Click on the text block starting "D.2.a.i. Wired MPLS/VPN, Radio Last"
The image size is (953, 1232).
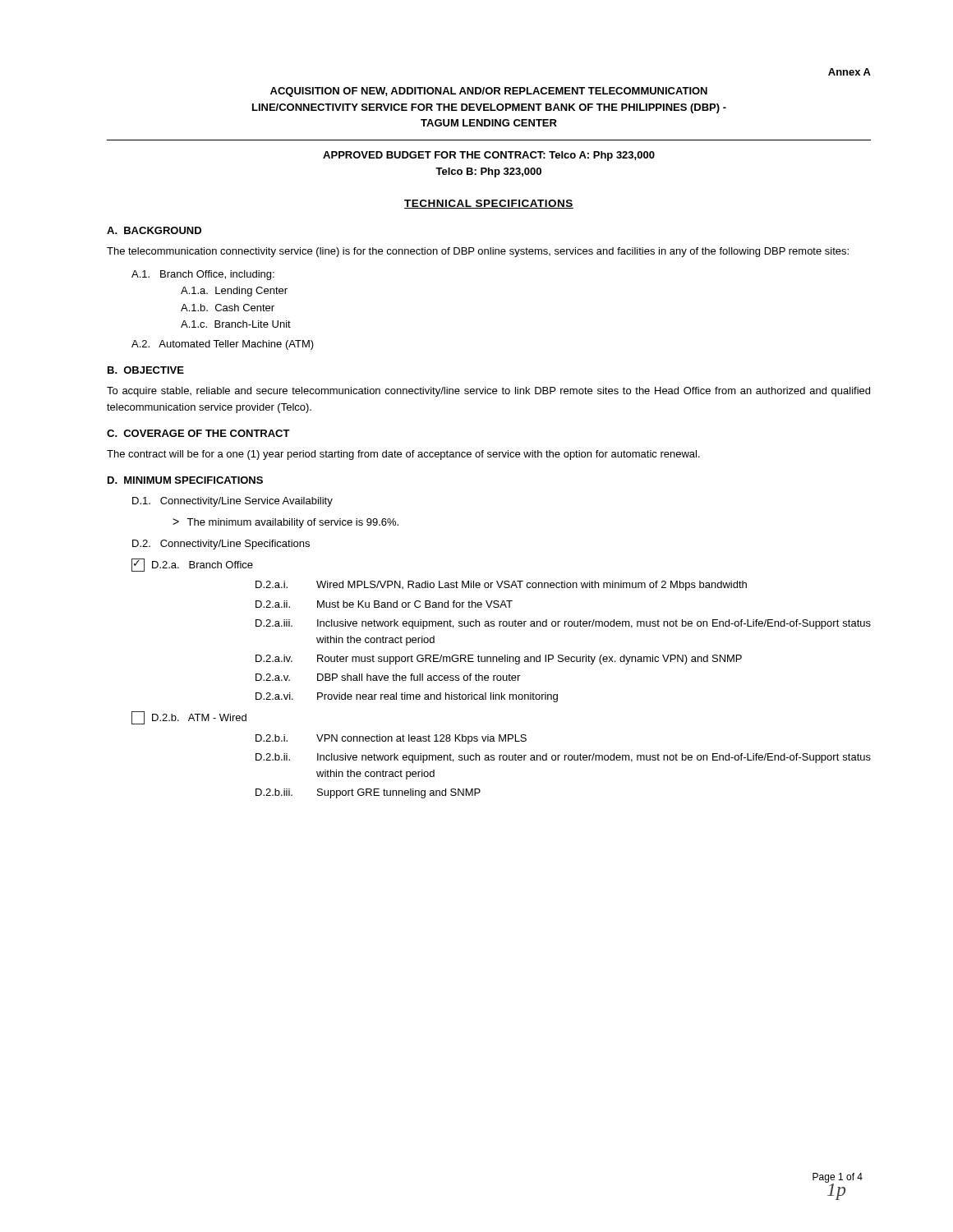click(501, 585)
